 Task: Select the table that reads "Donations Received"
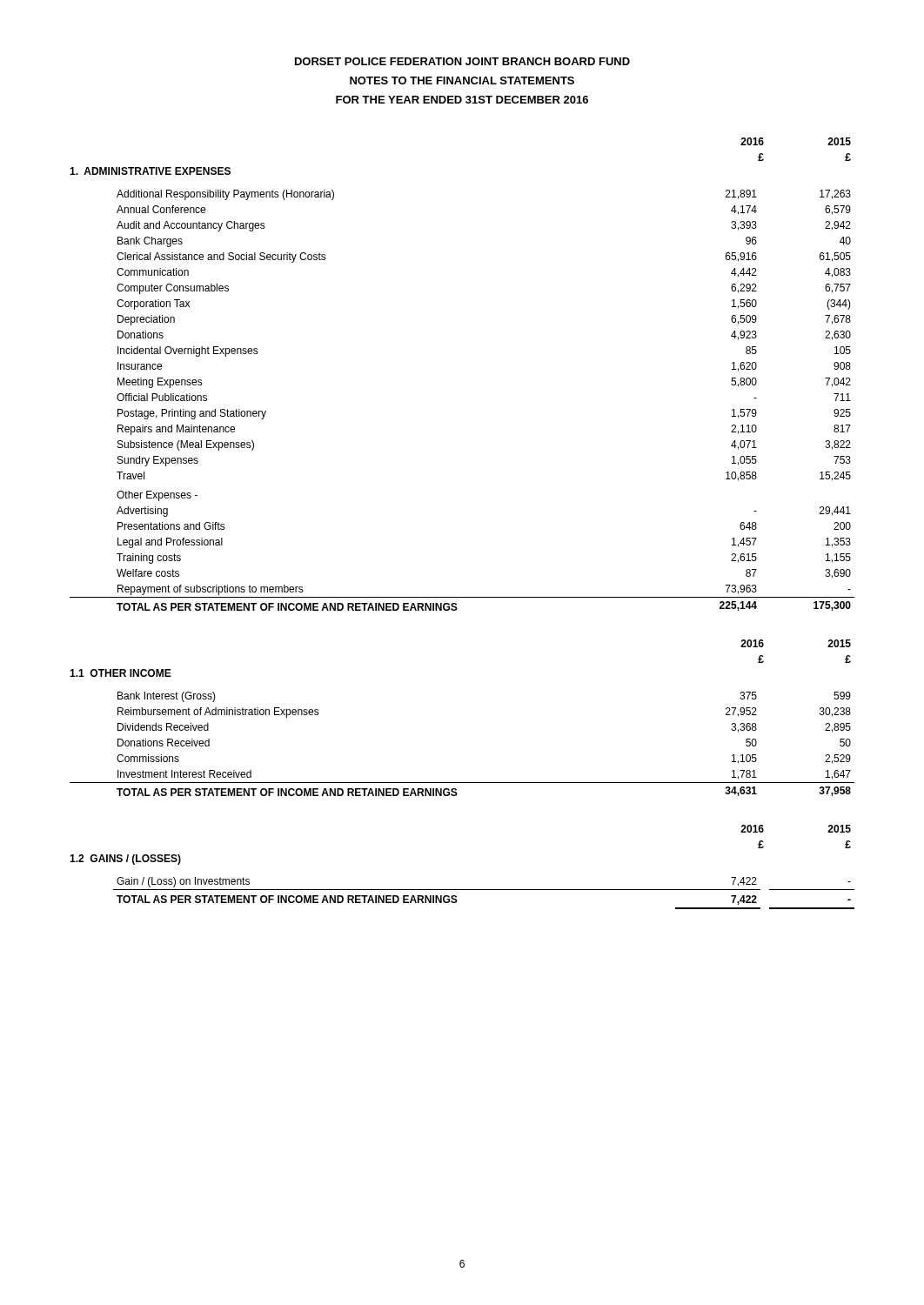[x=462, y=745]
